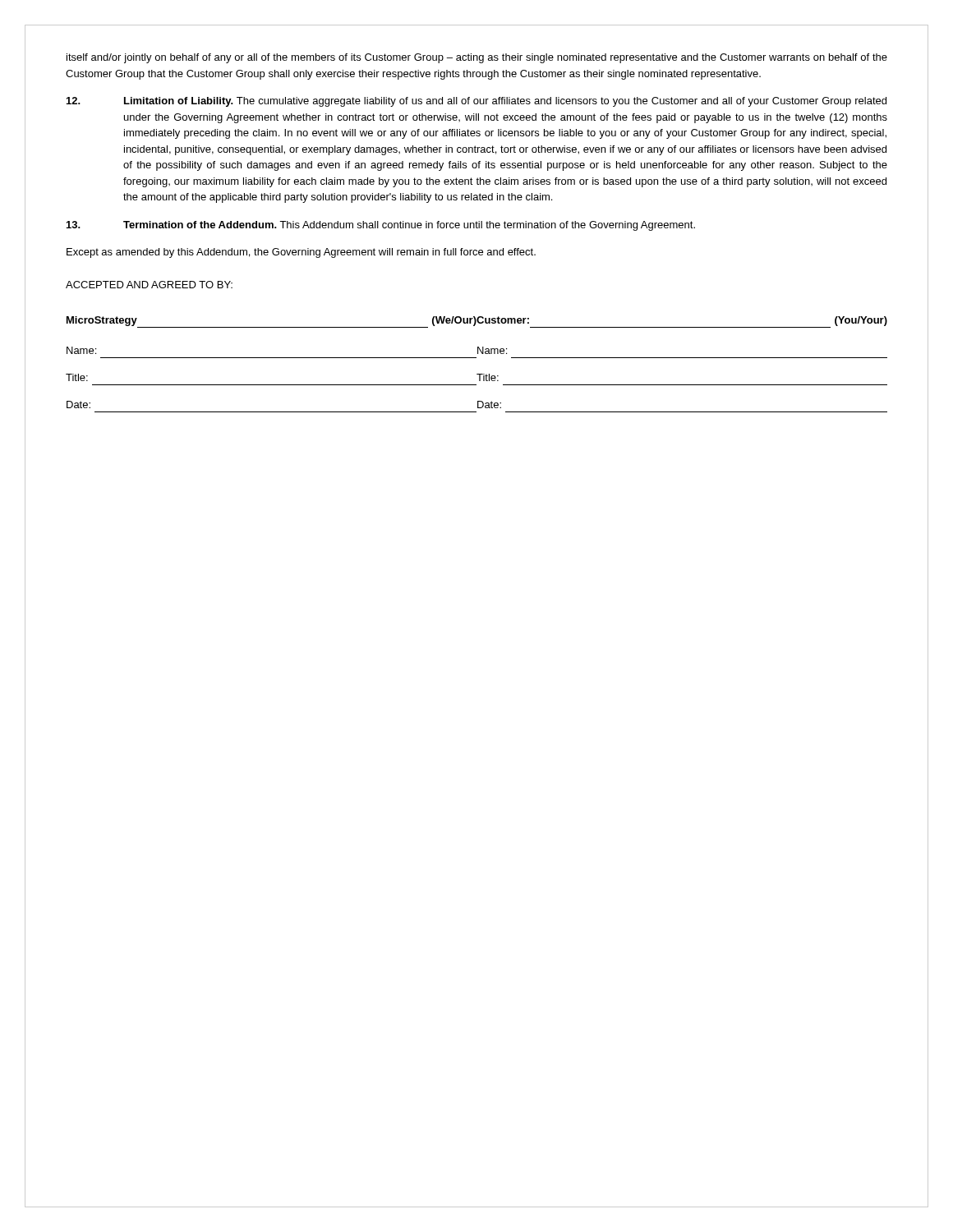
Task: Locate a table
Action: click(x=476, y=369)
